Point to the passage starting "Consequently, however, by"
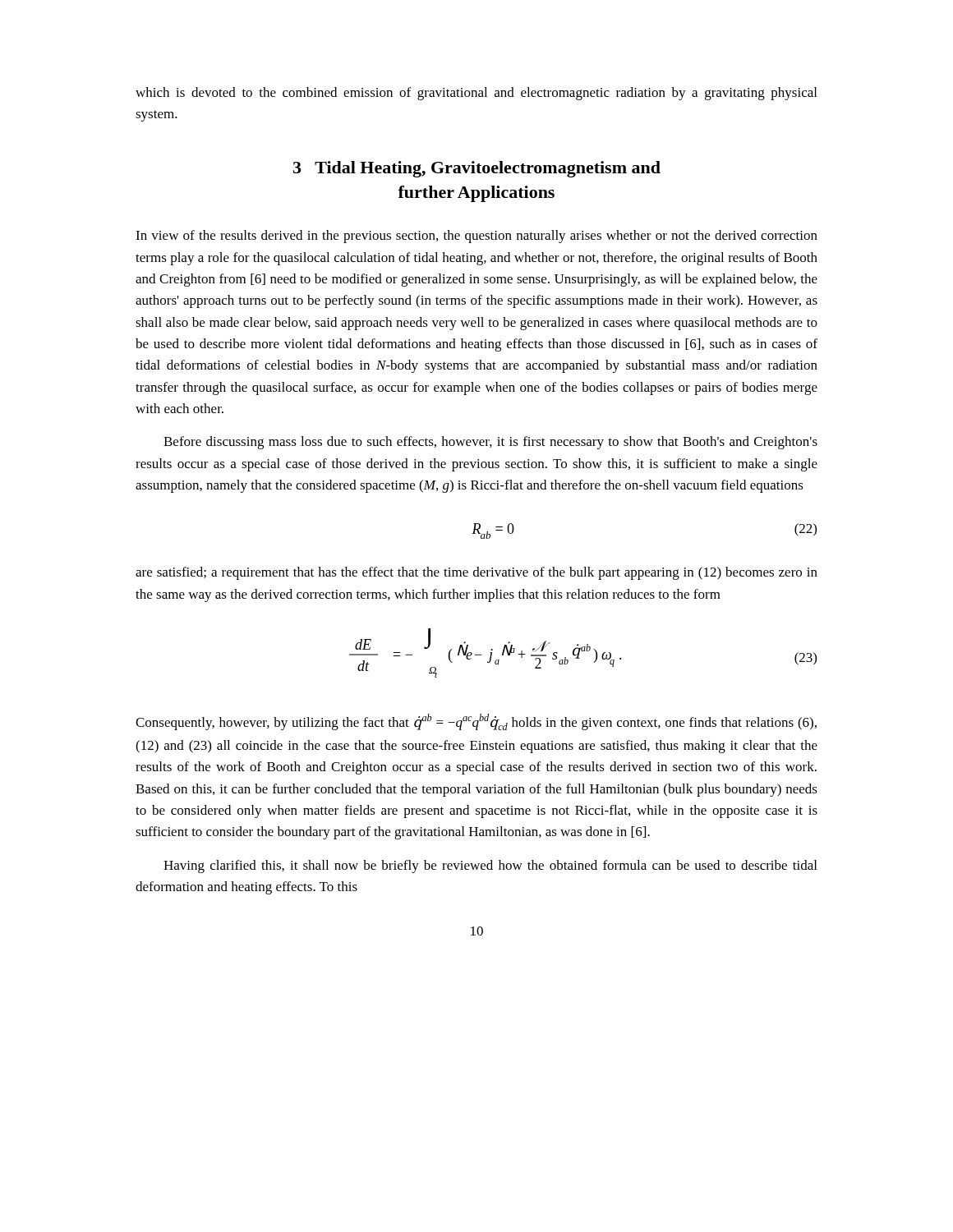The height and width of the screenshot is (1232, 953). pos(476,776)
